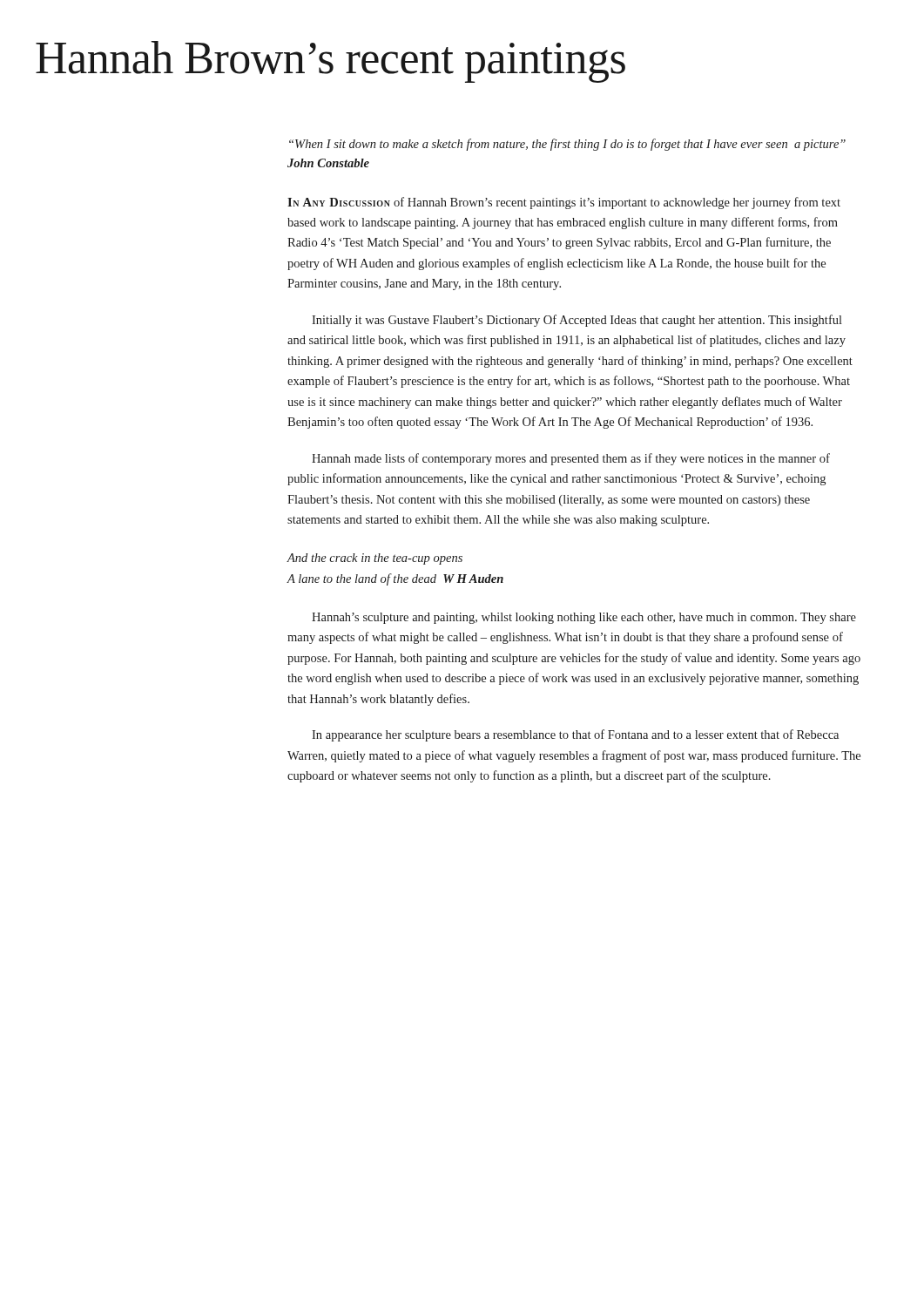Locate the passage starting "In appearance her sculpture bears a resemblance to"
This screenshot has width=924, height=1307.
(x=575, y=756)
